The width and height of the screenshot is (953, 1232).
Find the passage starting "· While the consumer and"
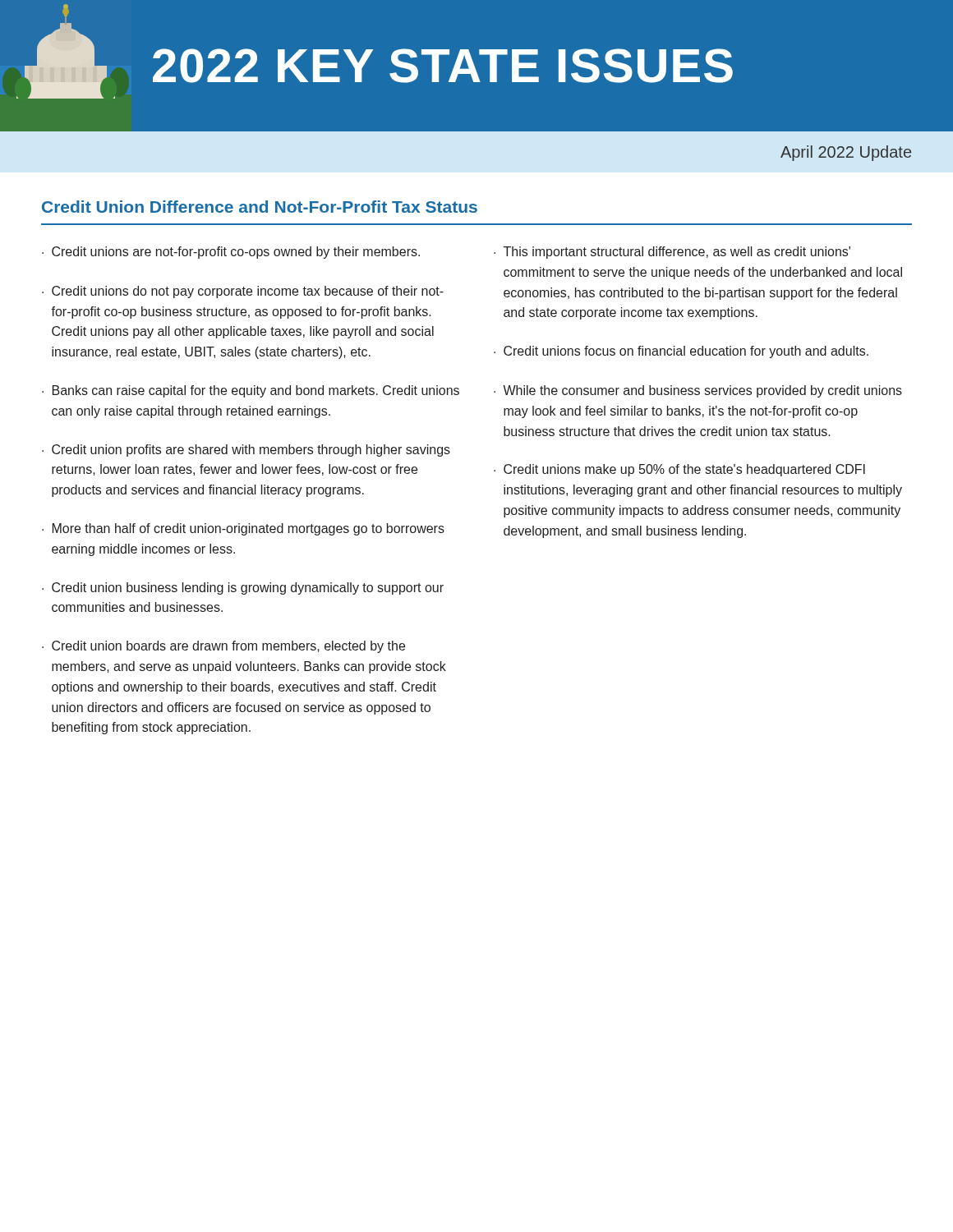click(x=702, y=412)
